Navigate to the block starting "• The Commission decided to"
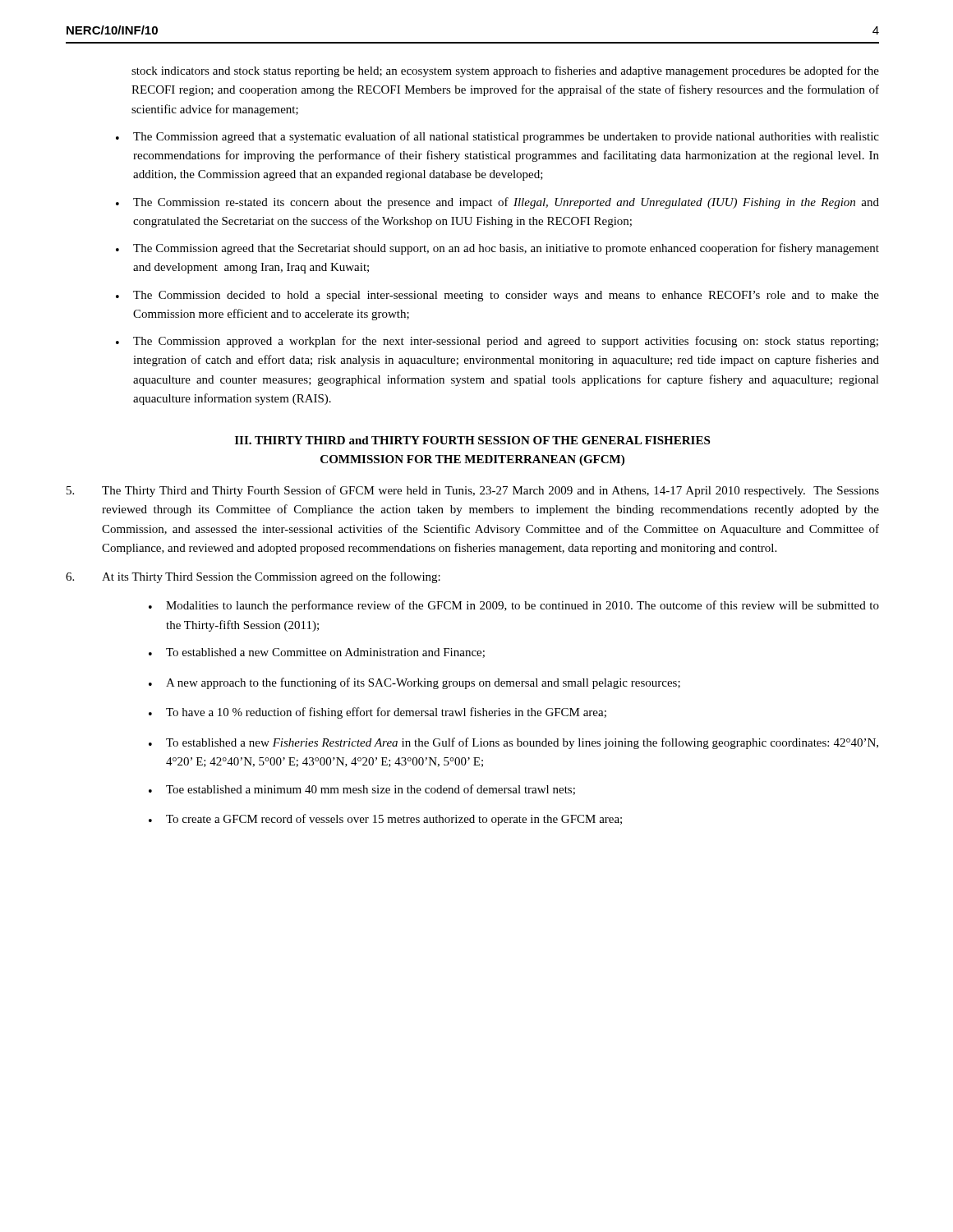The width and height of the screenshot is (953, 1232). tap(497, 305)
